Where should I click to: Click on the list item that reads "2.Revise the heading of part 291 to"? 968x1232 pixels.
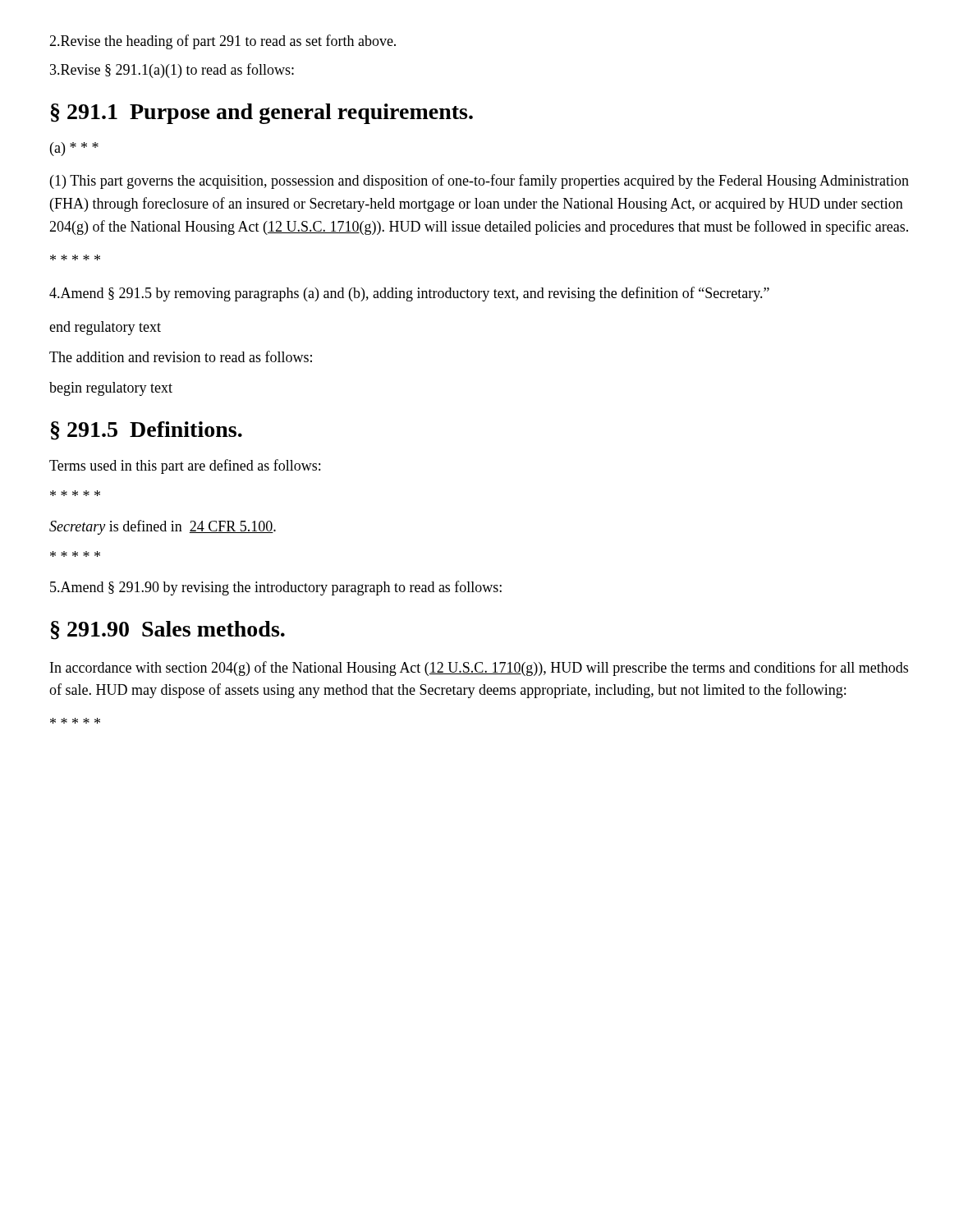pos(223,42)
